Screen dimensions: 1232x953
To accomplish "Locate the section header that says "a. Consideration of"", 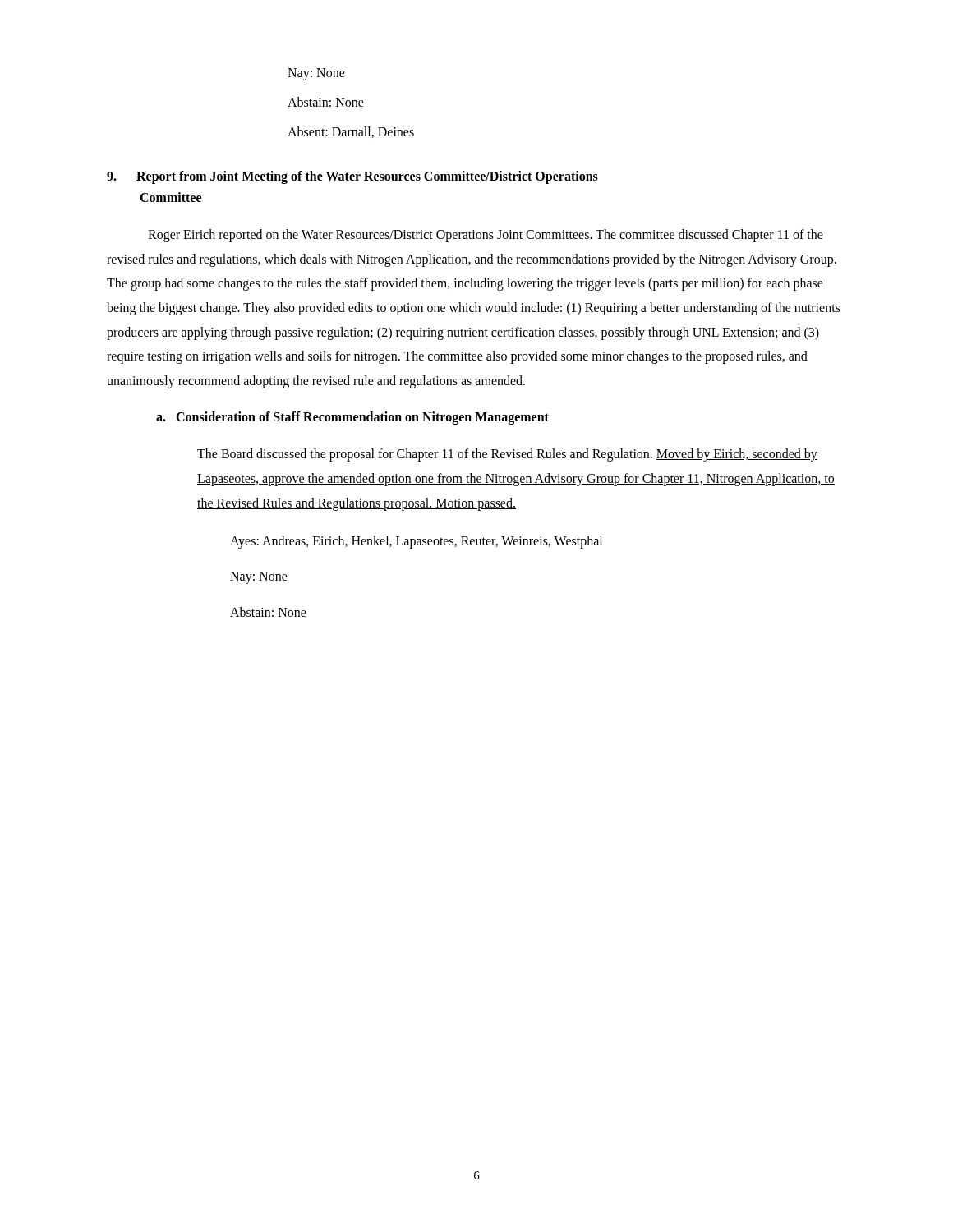I will 352,417.
